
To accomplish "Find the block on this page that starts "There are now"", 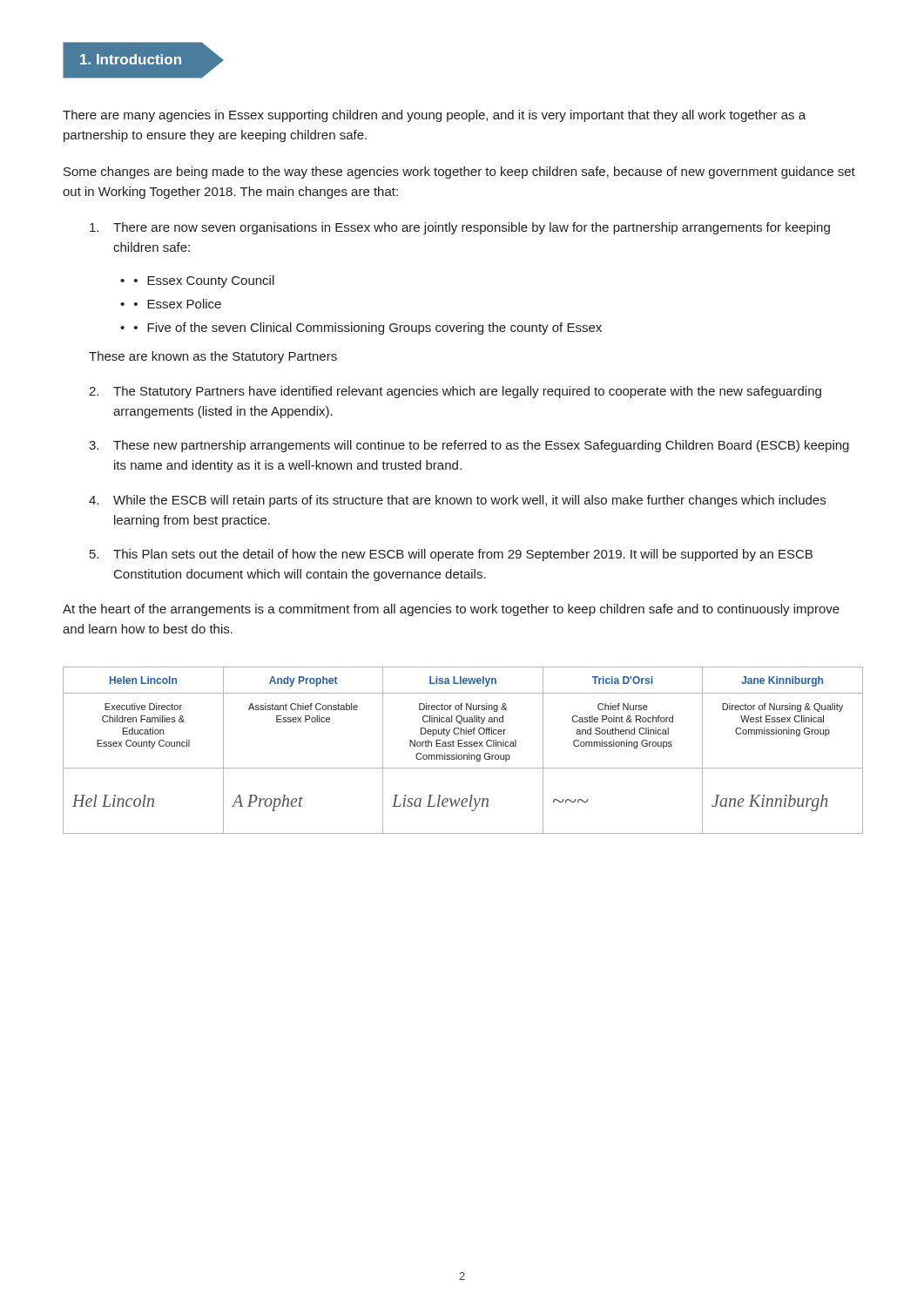I will pyautogui.click(x=475, y=237).
